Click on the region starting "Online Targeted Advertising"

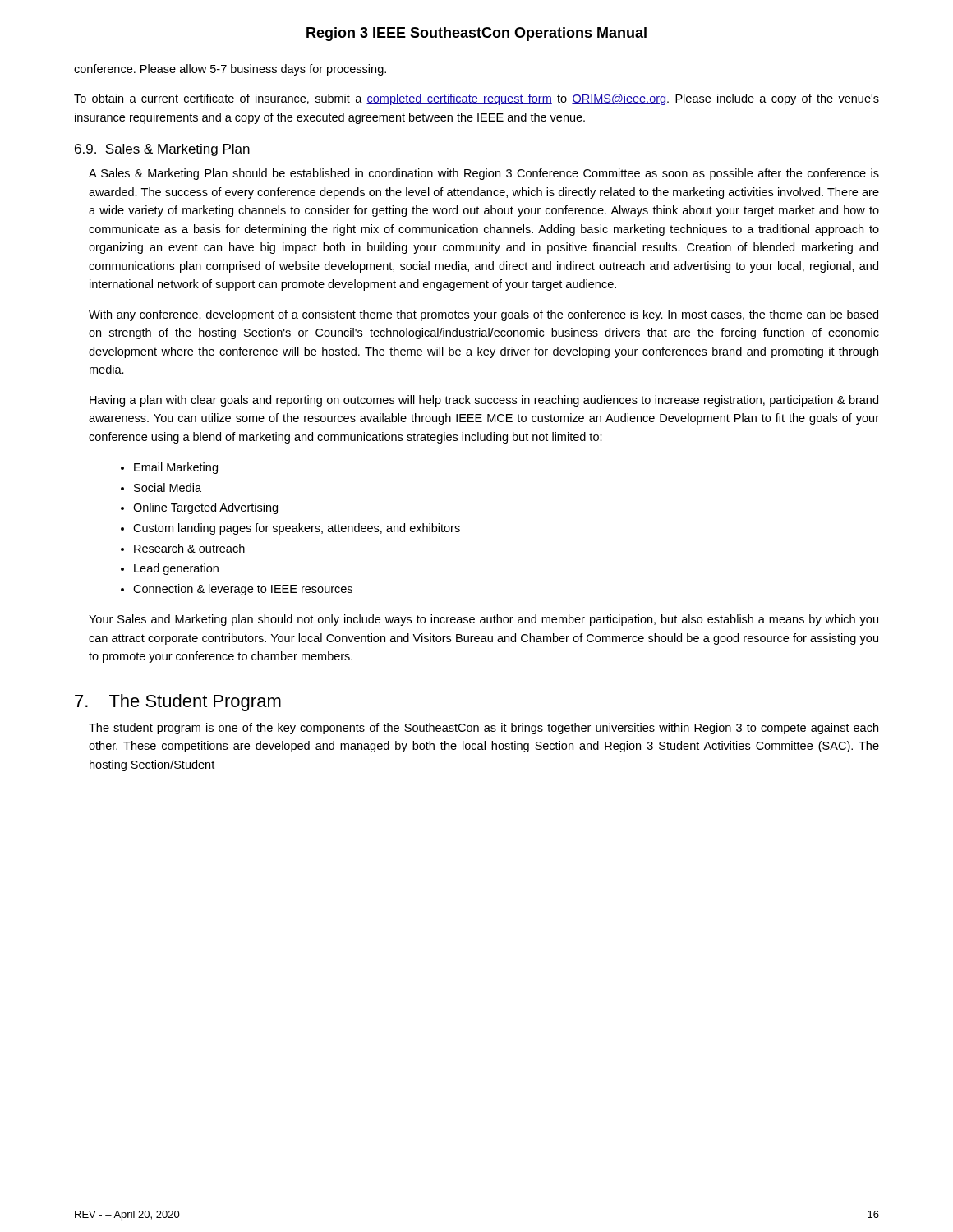click(206, 508)
